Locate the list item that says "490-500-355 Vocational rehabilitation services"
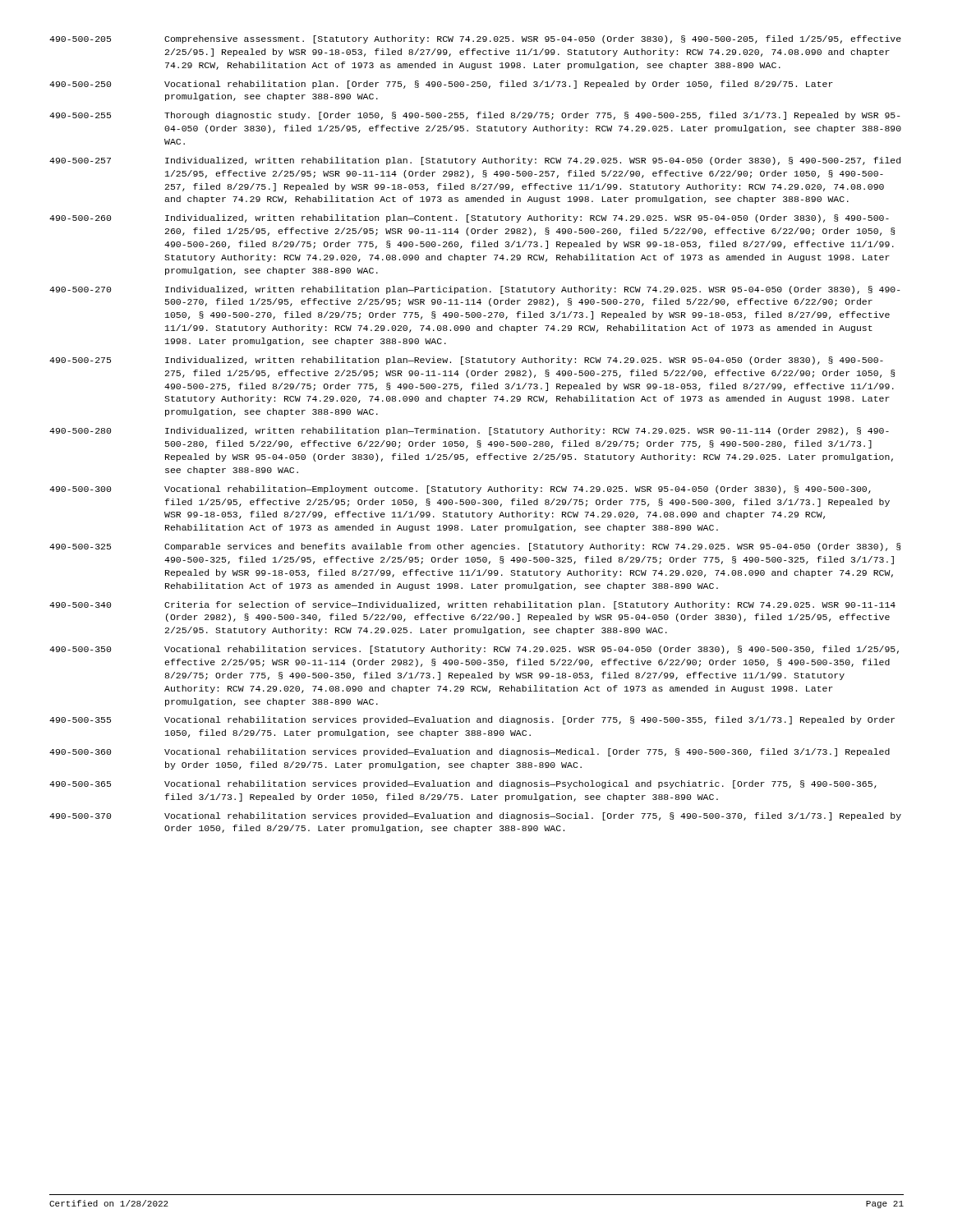This screenshot has width=953, height=1232. [476, 727]
